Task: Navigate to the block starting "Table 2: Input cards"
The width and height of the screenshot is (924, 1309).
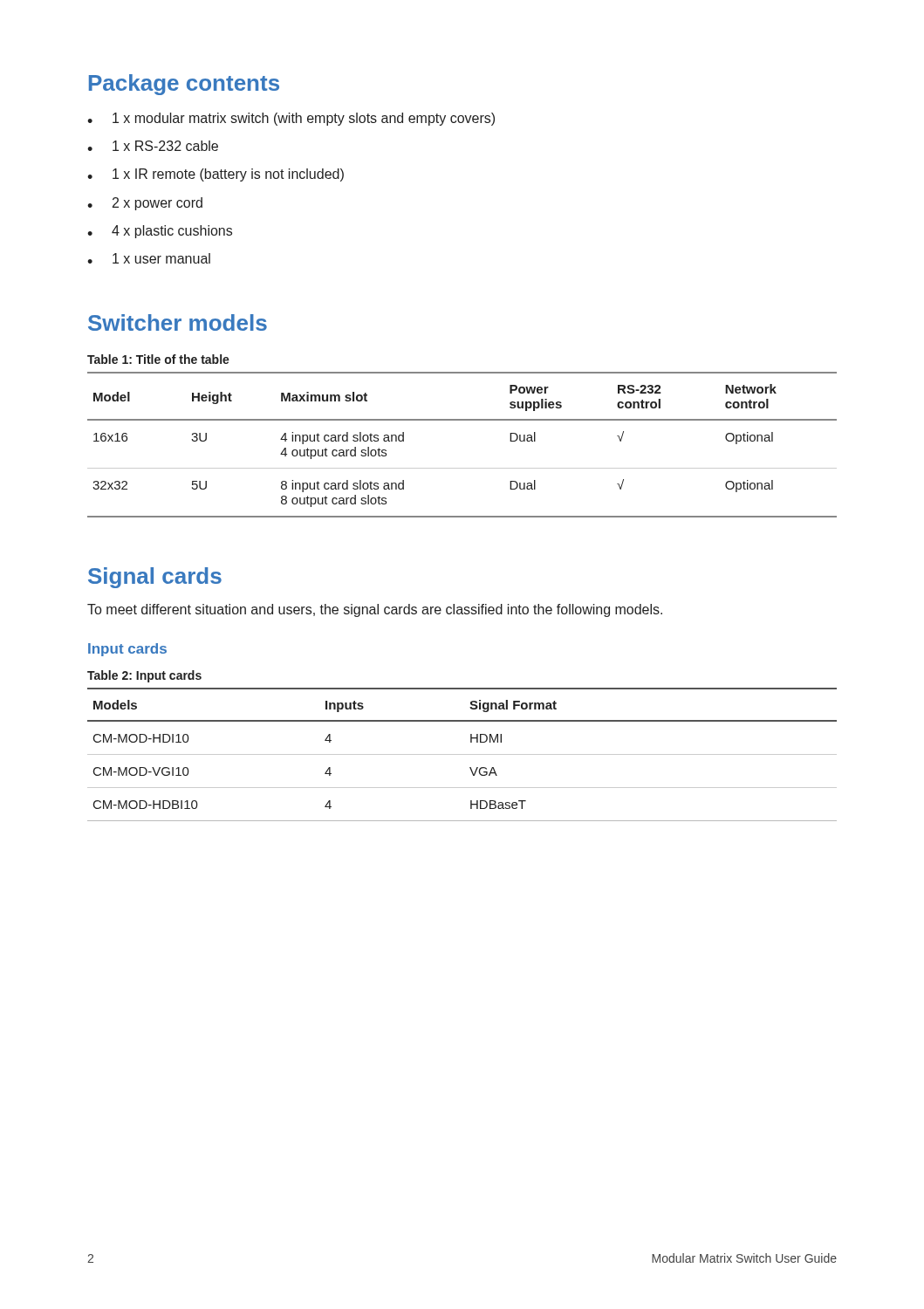Action: [144, 676]
